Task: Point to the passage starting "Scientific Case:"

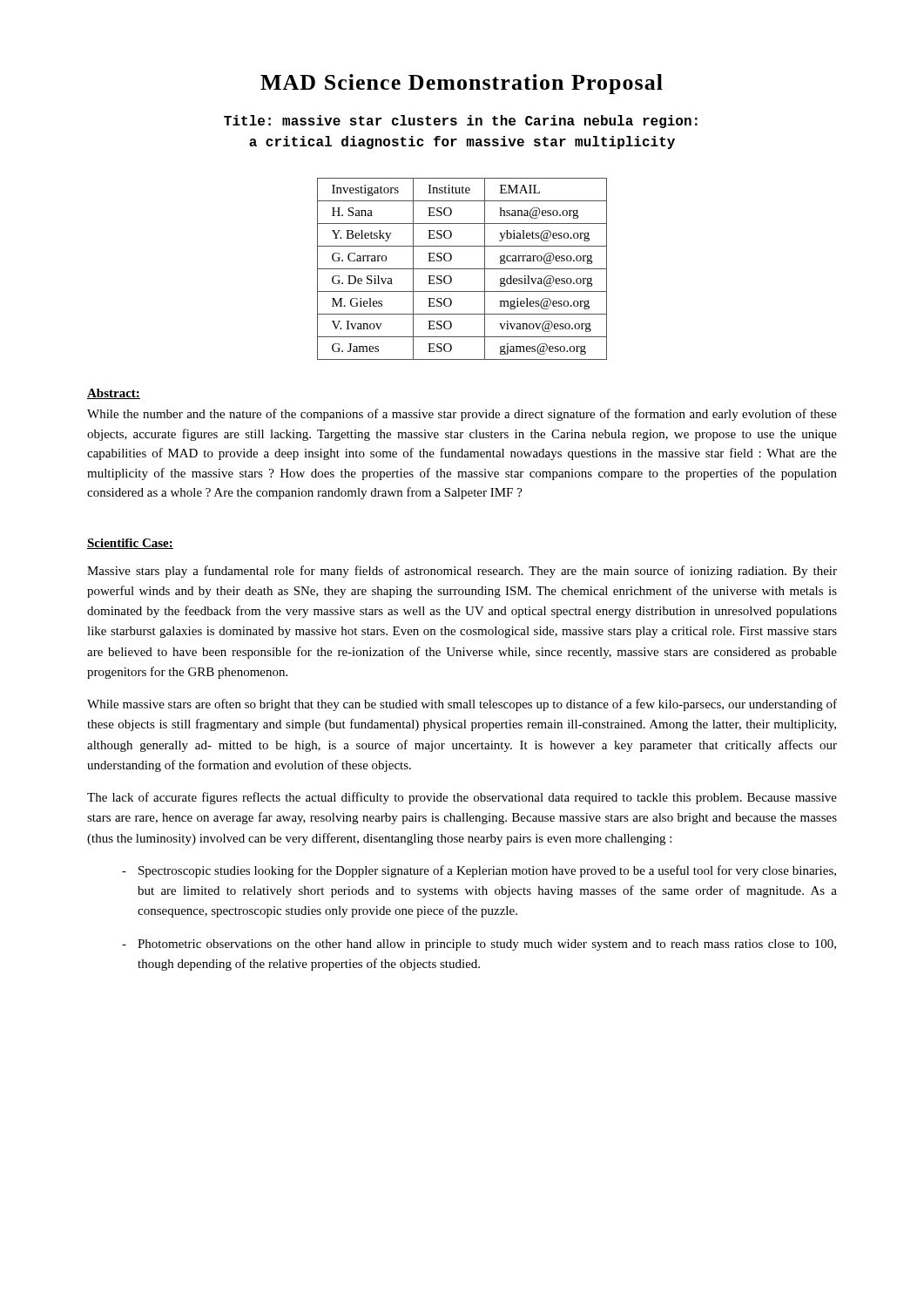Action: (x=130, y=542)
